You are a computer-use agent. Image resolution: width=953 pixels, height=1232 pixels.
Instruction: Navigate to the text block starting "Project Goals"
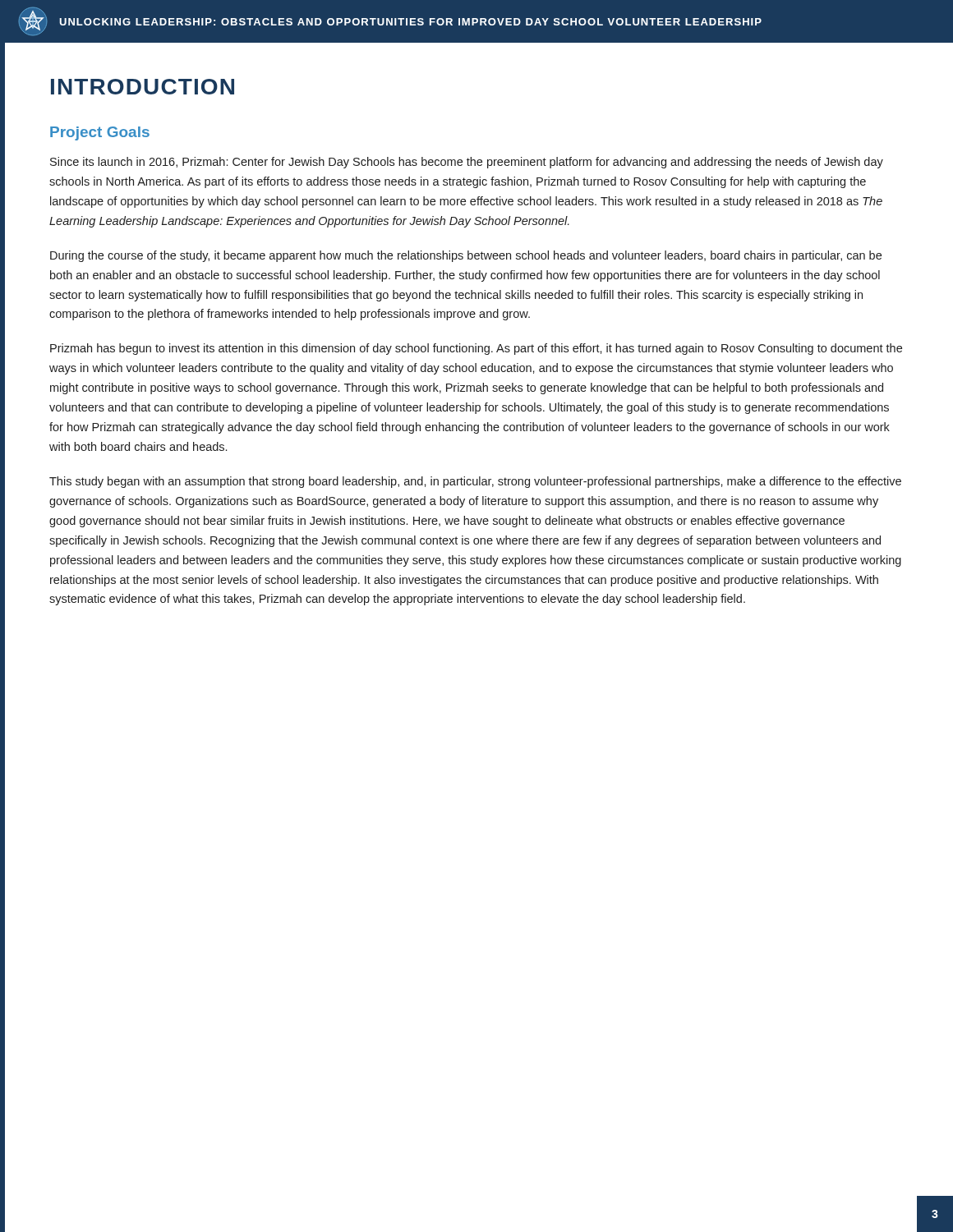tap(100, 132)
